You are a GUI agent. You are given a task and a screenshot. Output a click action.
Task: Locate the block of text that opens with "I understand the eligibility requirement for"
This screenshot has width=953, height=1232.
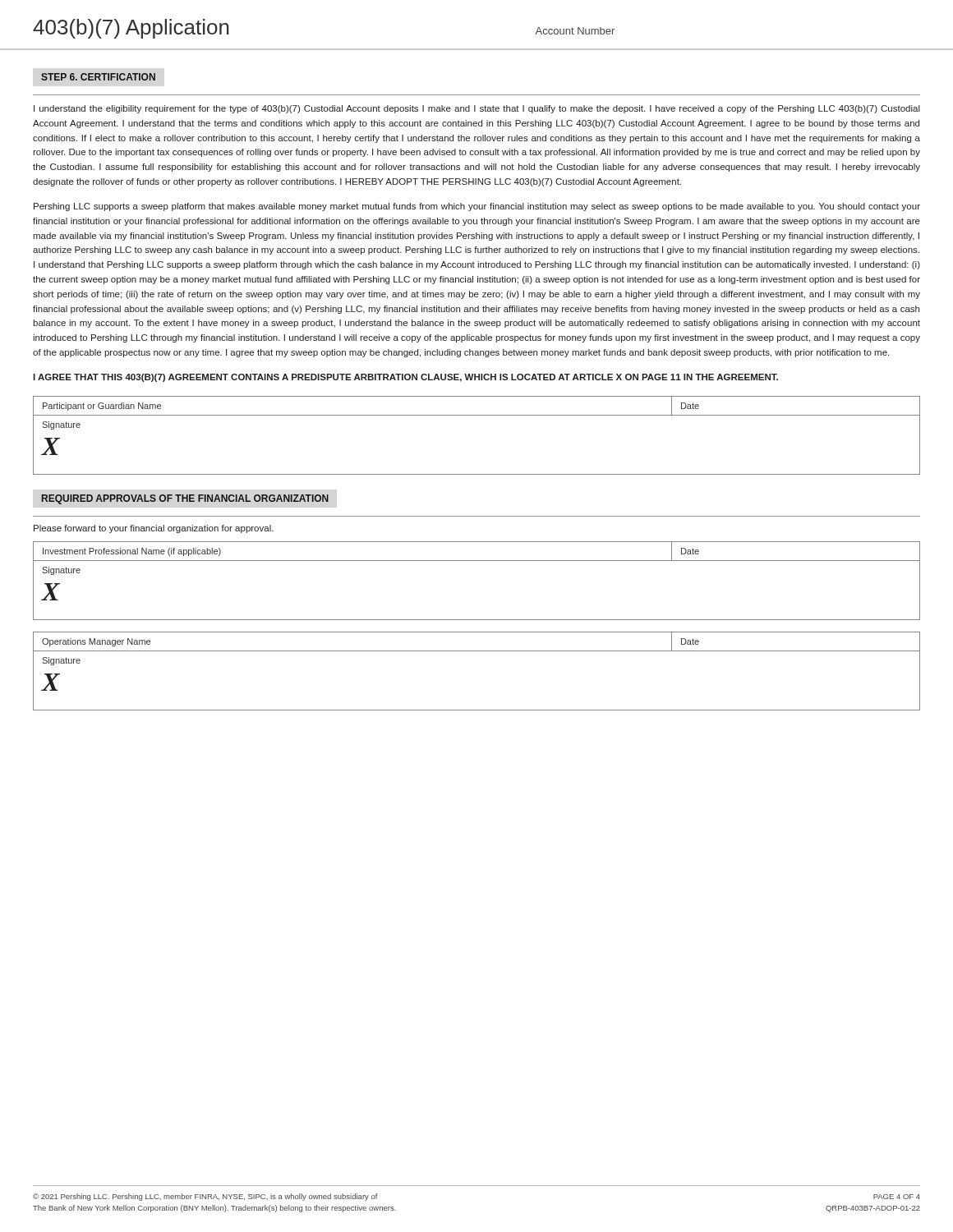(x=476, y=145)
